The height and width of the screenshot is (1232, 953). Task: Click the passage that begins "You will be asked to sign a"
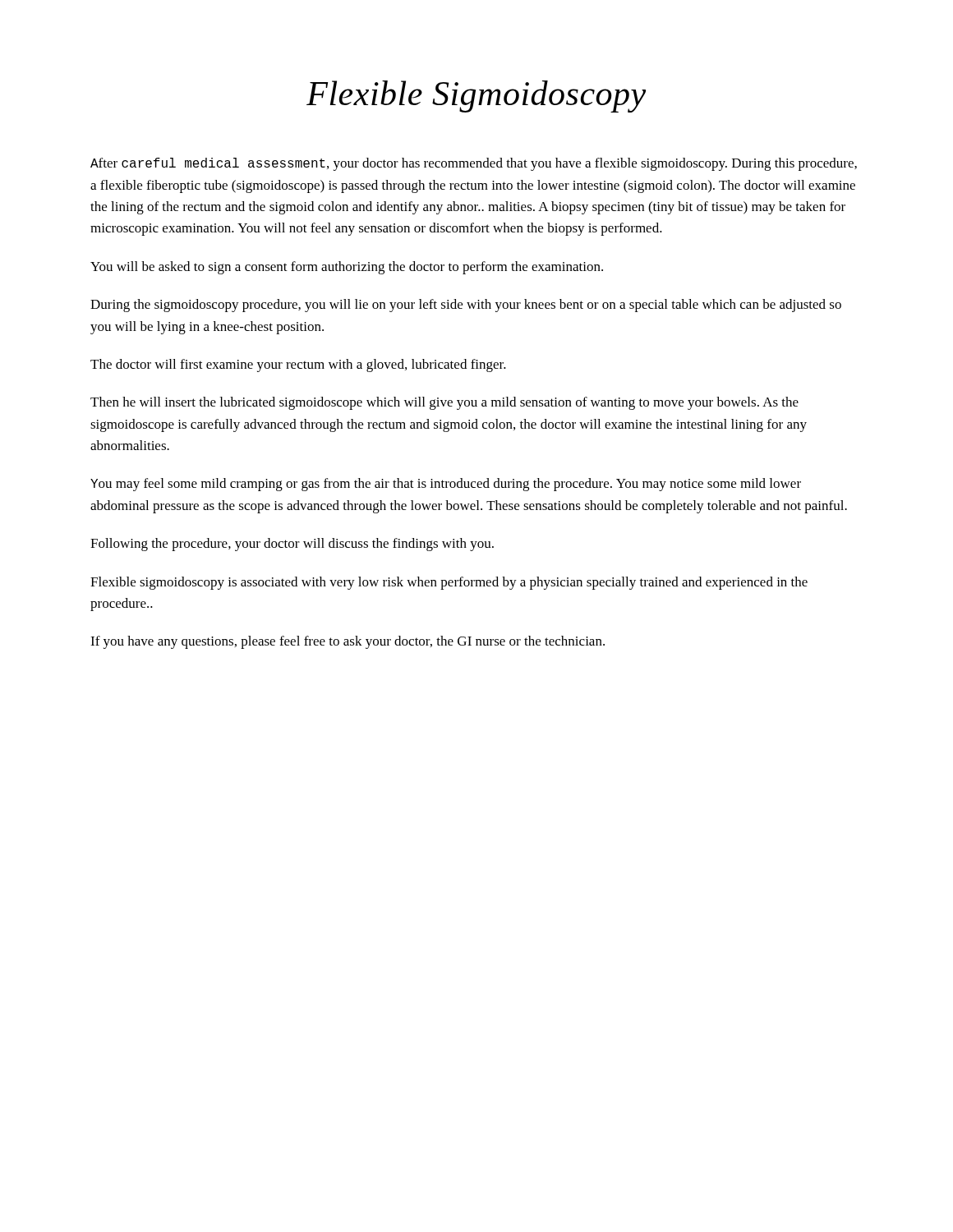point(347,266)
